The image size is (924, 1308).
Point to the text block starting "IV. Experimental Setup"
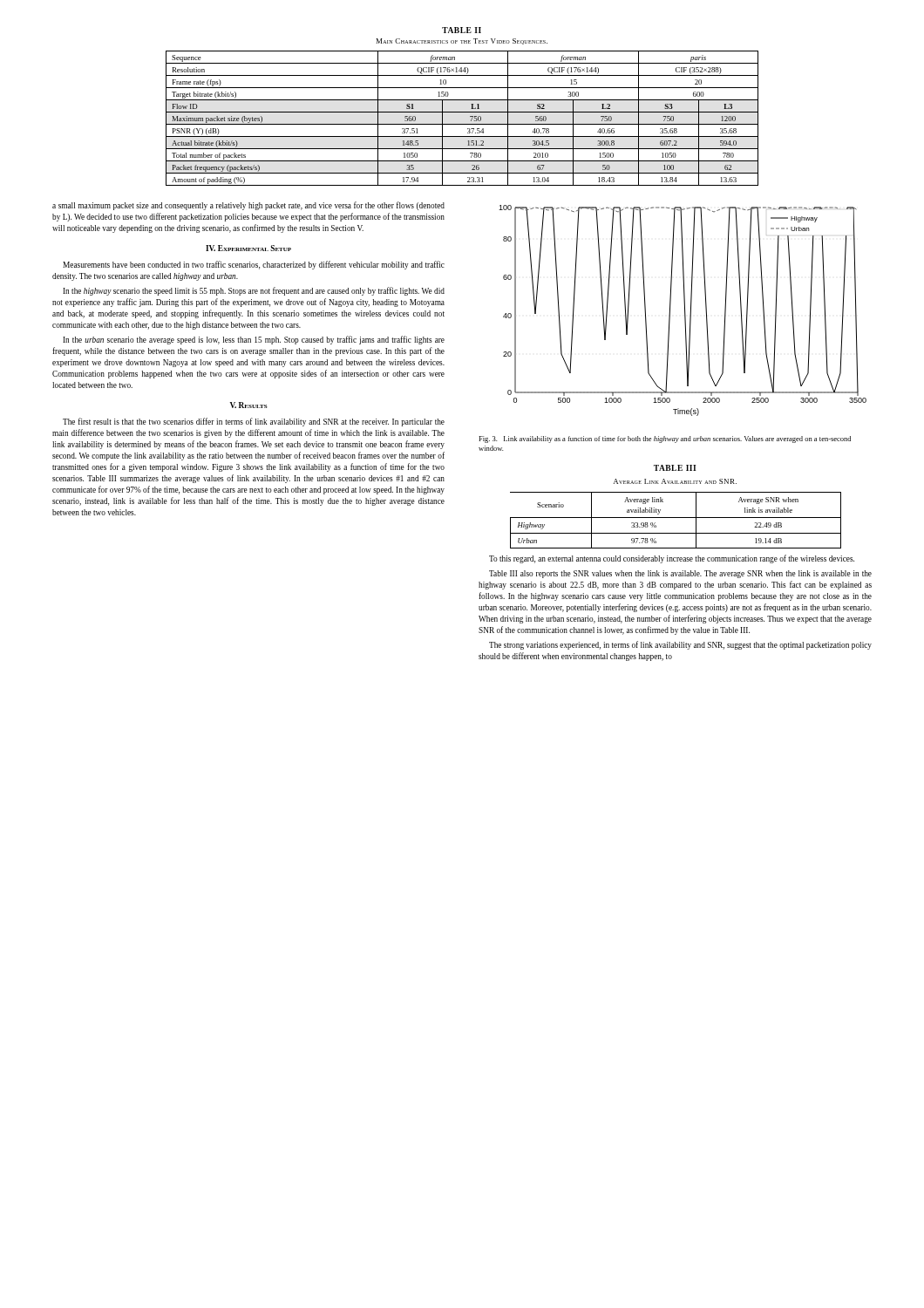click(x=248, y=249)
